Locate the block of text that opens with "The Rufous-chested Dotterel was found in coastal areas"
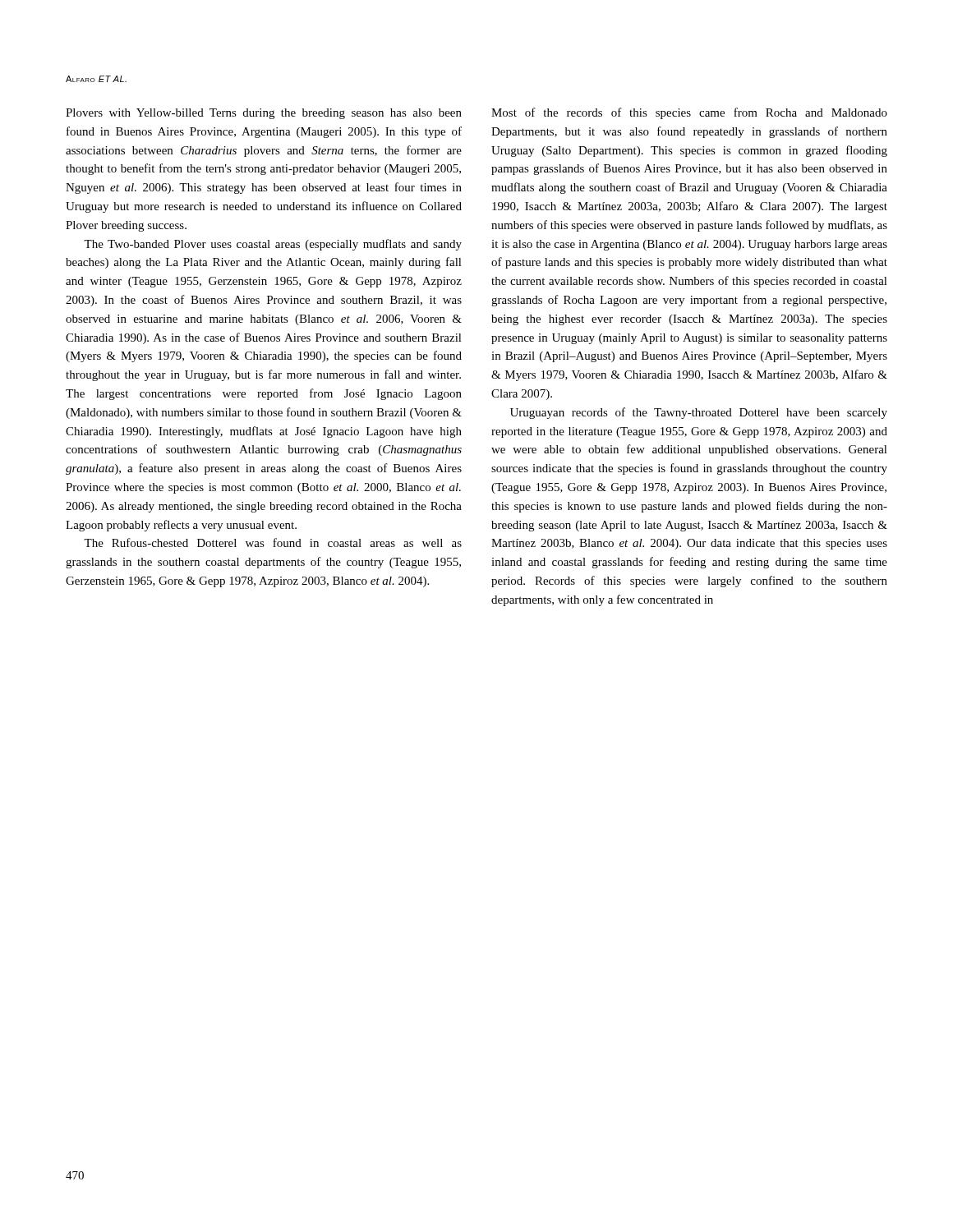Screen dimensions: 1232x953 264,562
